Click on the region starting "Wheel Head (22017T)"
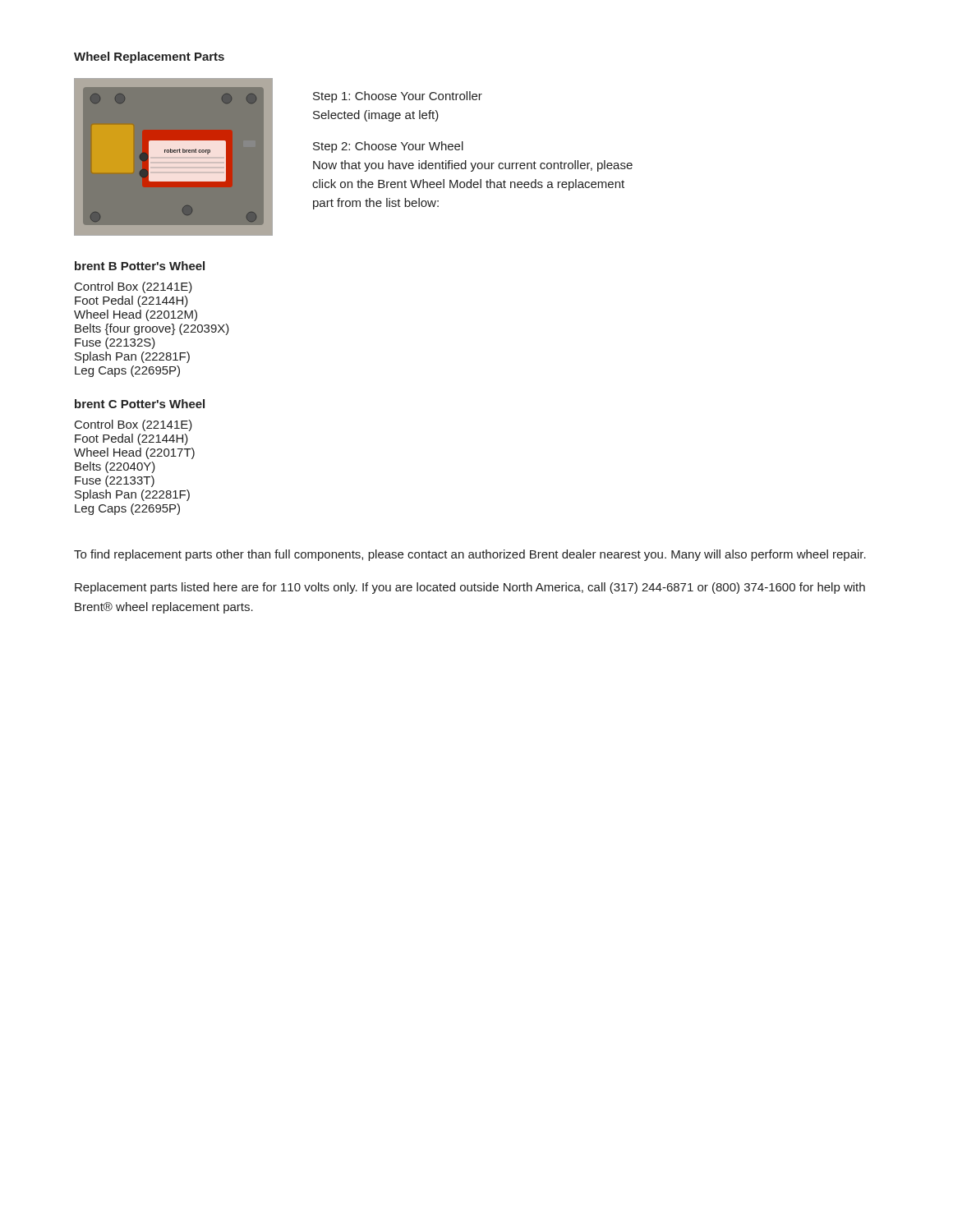 [x=135, y=452]
